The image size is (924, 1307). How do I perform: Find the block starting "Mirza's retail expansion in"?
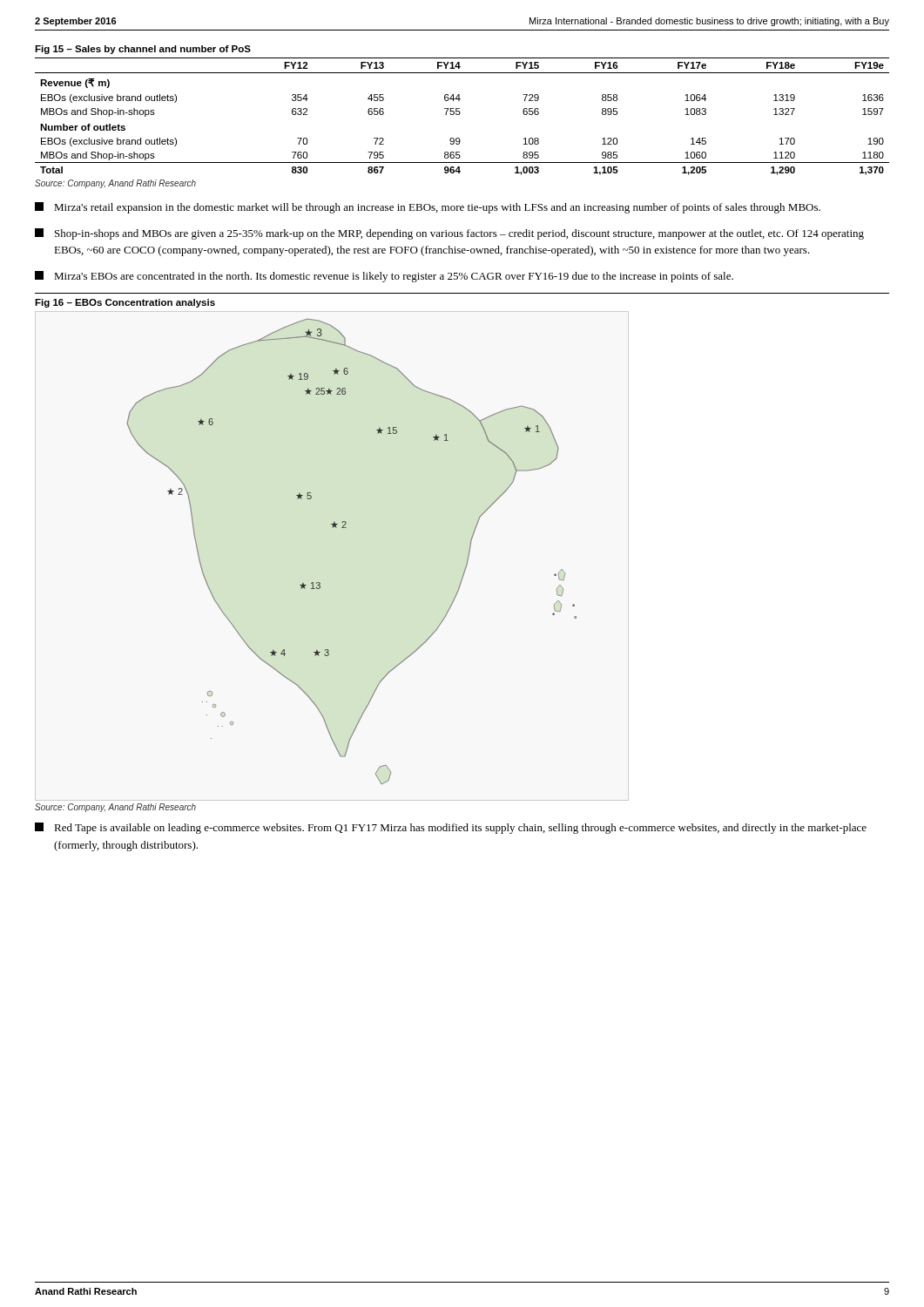462,207
